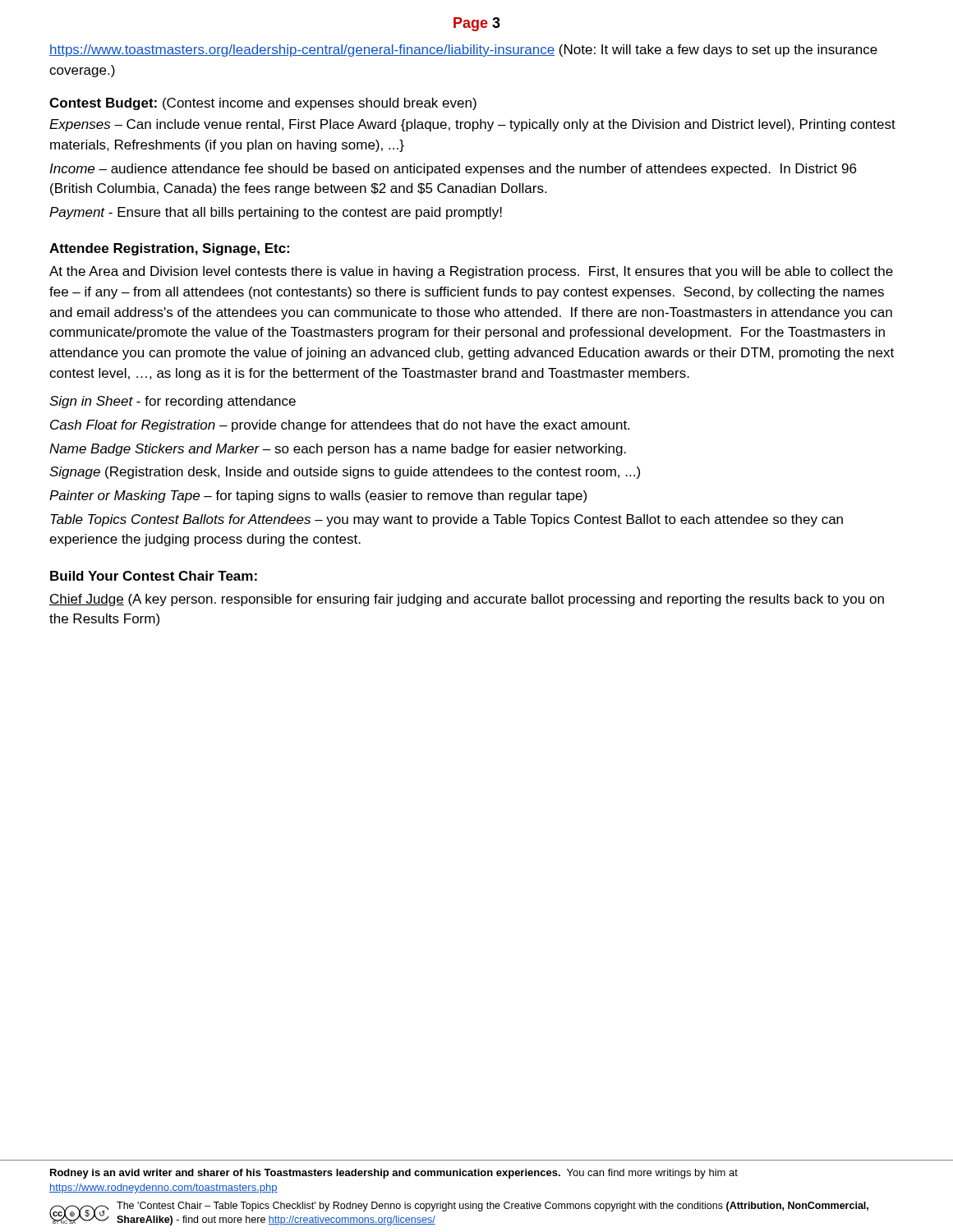The width and height of the screenshot is (953, 1232).
Task: Locate the block of text that opens with "Name Badge Stickers and Marker –"
Action: tap(338, 449)
